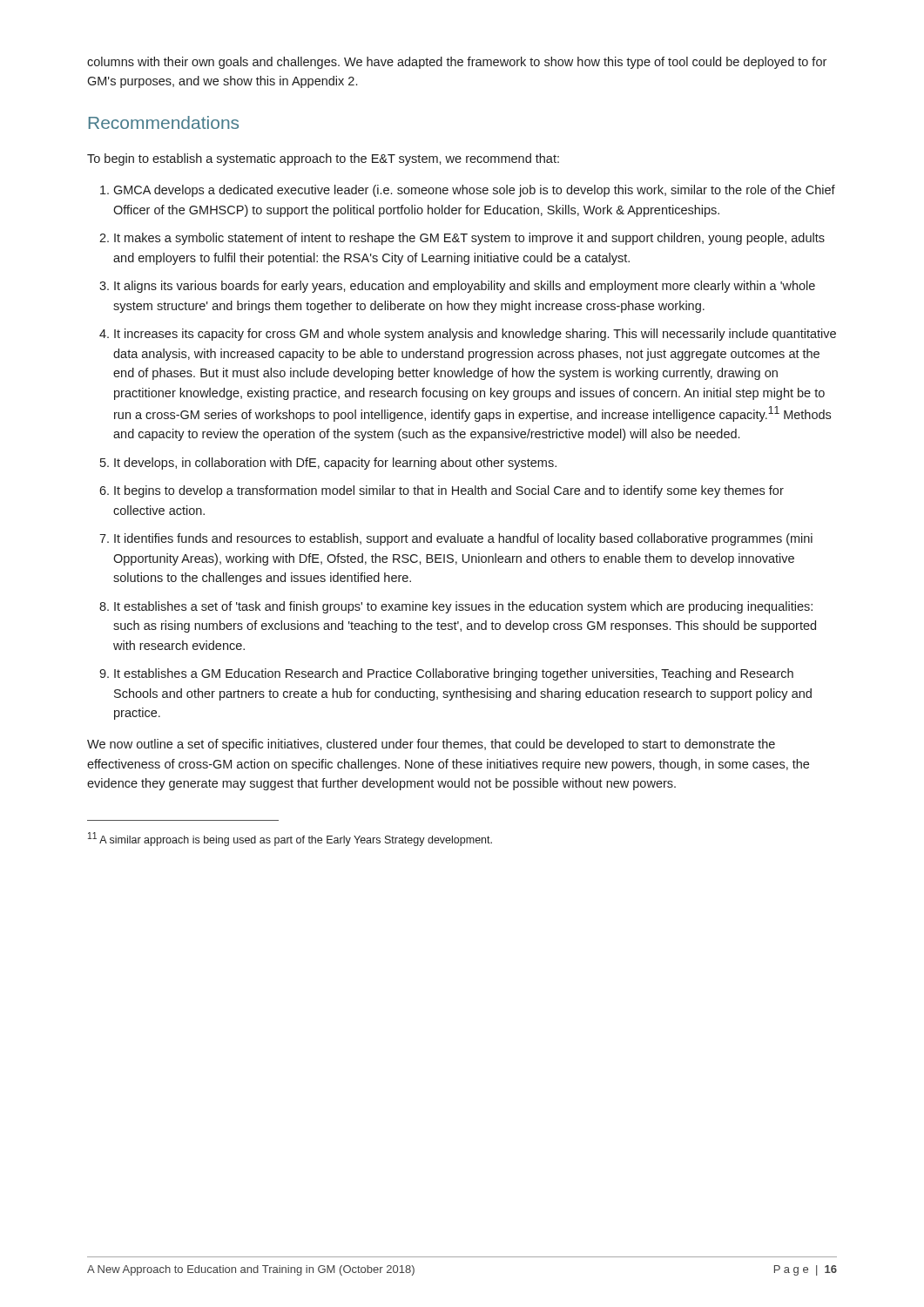Select the passage starting "It increases its capacity for"
This screenshot has width=924, height=1307.
pos(475,384)
